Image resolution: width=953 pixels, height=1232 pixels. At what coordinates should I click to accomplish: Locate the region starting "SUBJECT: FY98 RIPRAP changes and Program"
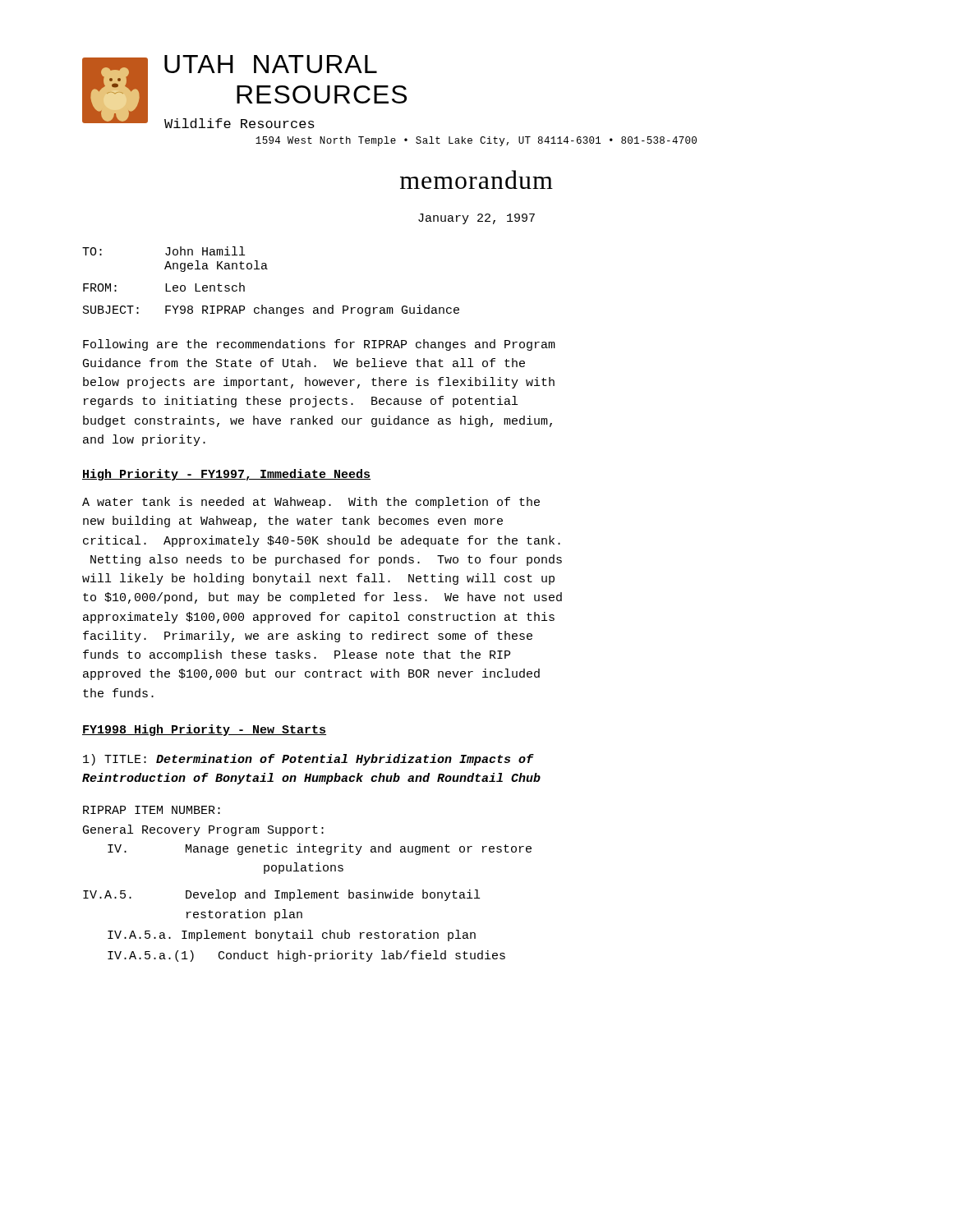[x=271, y=311]
